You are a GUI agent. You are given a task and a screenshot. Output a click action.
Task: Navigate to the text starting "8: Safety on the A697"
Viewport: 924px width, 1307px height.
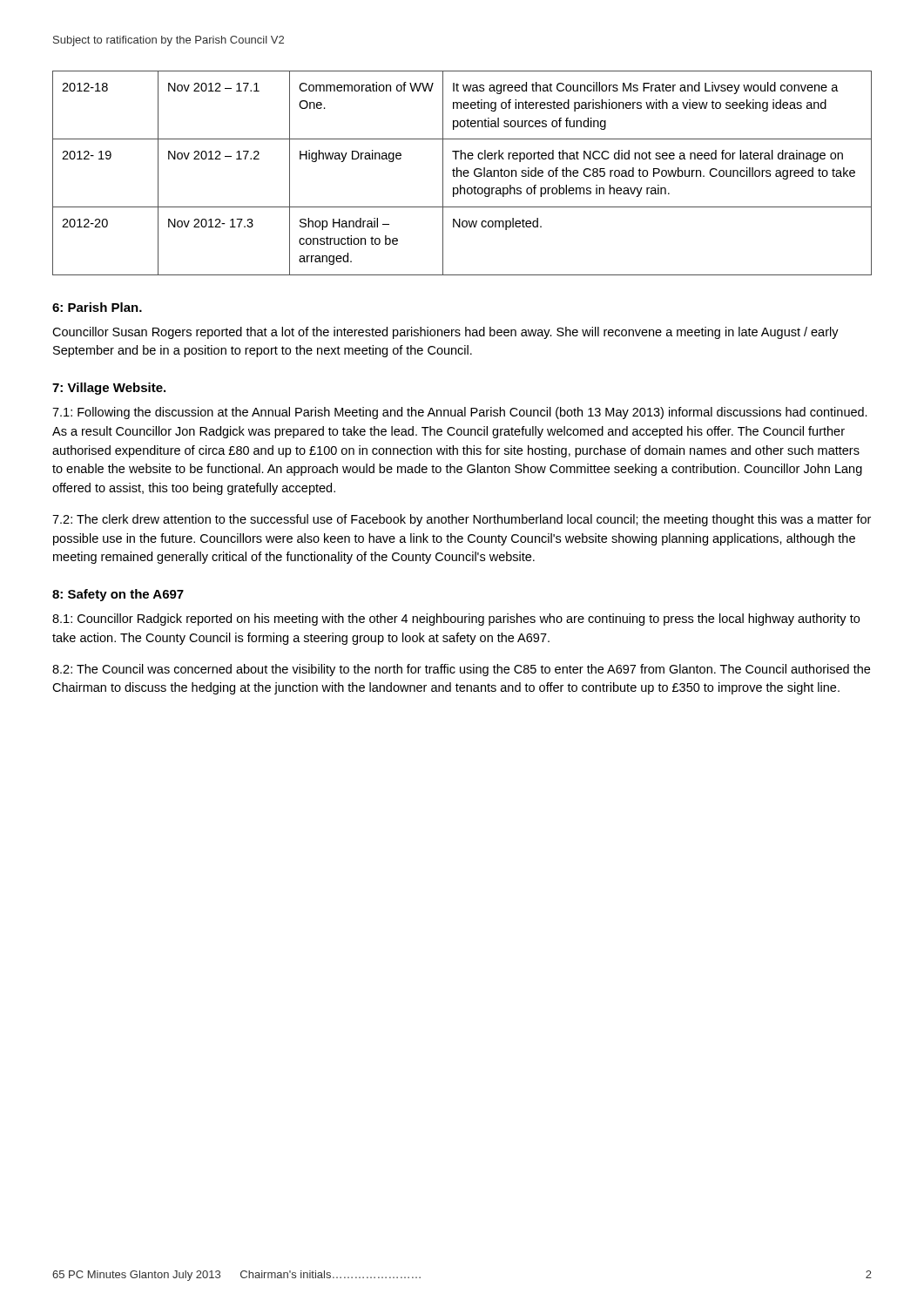pos(118,594)
